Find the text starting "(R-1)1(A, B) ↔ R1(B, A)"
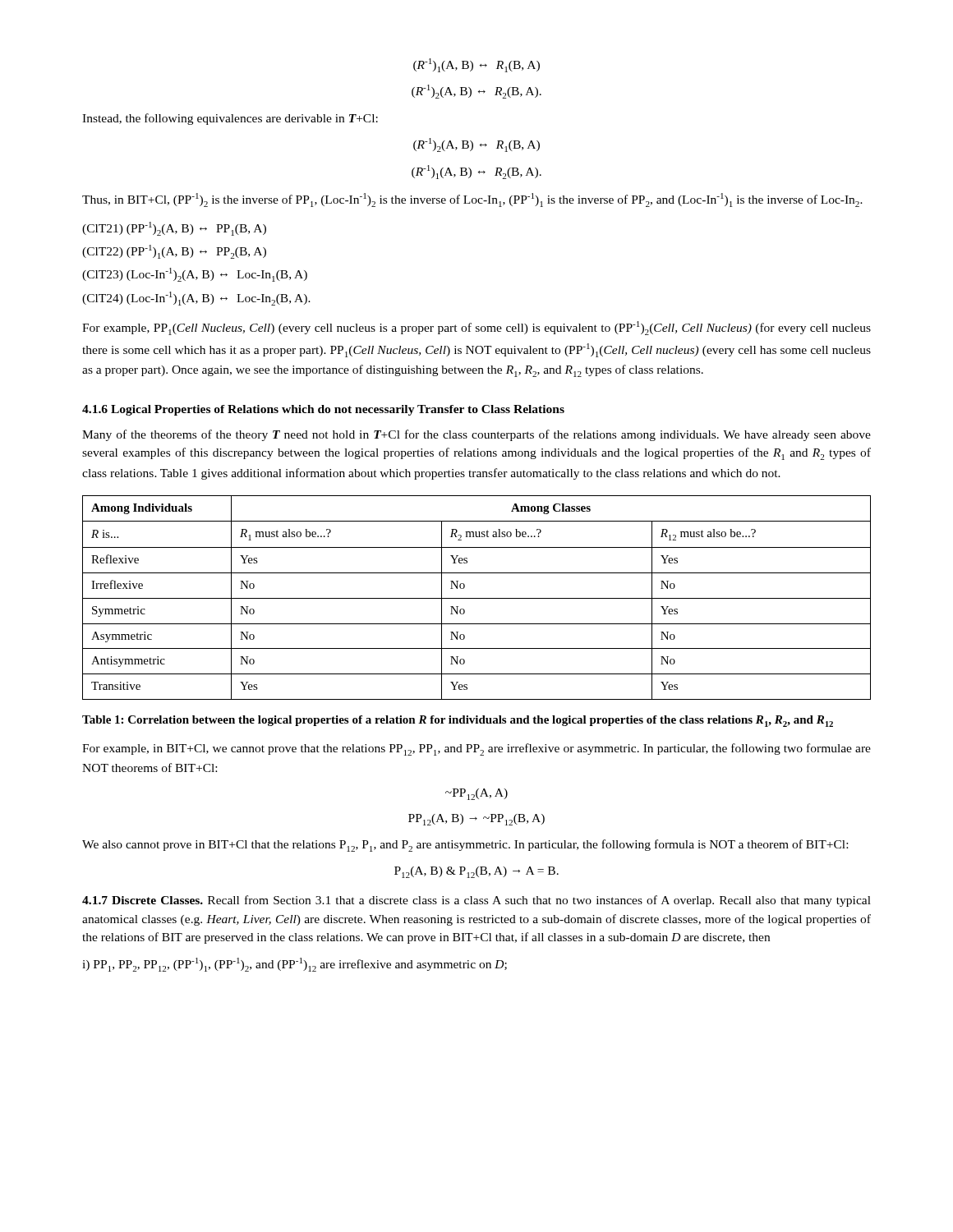 coord(476,65)
